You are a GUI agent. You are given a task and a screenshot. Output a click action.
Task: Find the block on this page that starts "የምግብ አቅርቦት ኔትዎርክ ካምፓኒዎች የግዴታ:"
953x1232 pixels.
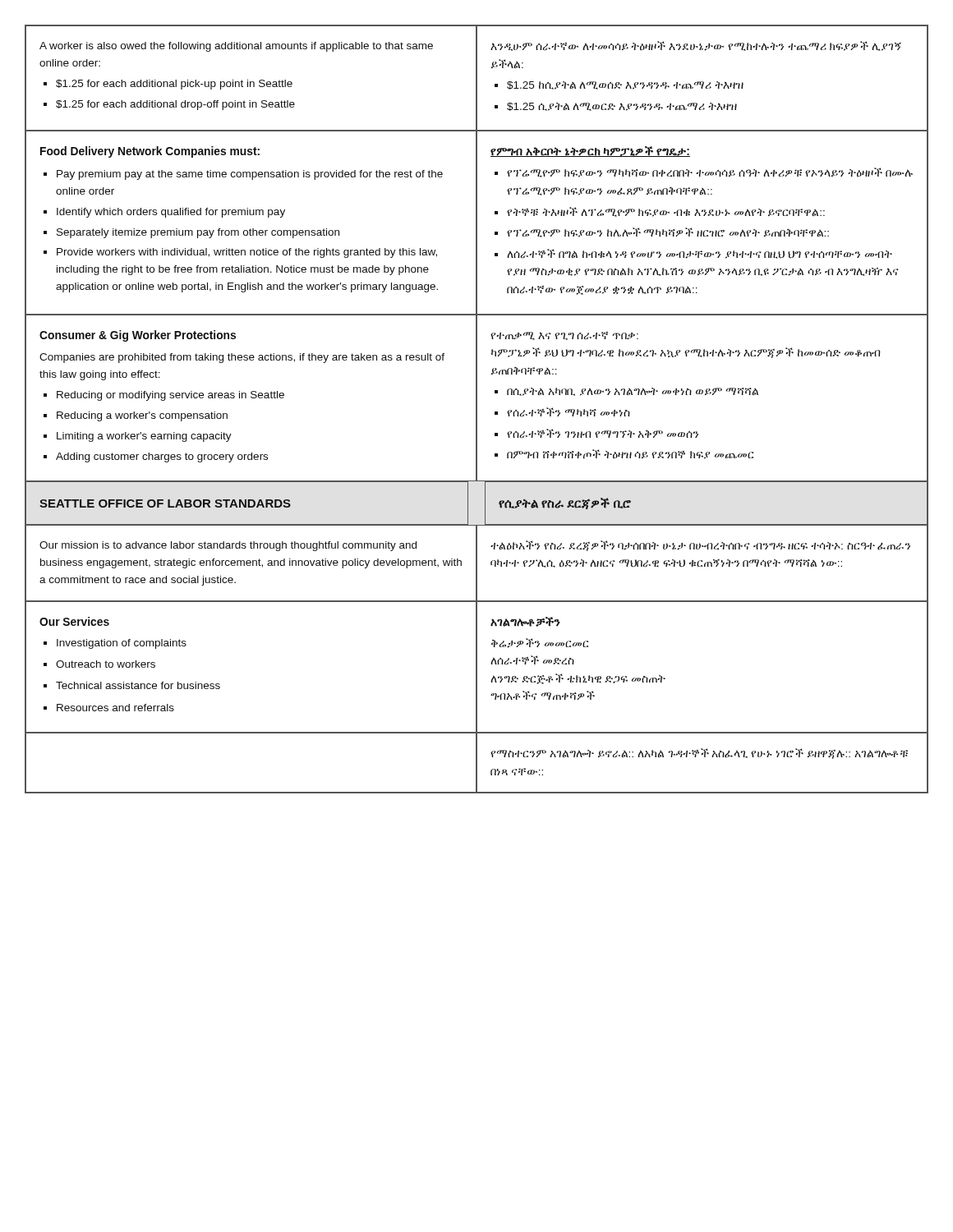point(702,221)
